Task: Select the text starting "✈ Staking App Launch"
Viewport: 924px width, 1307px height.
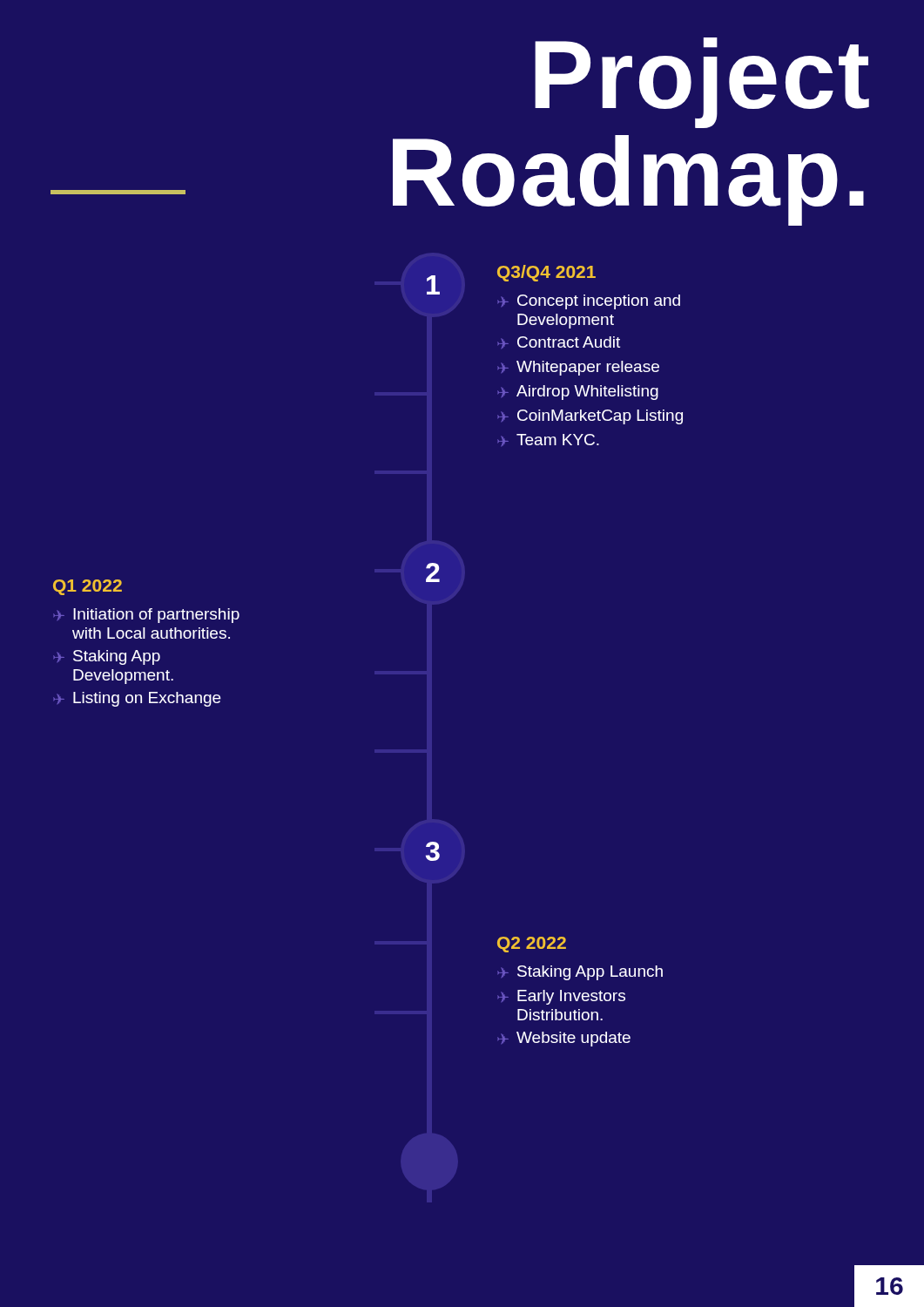Action: [580, 972]
